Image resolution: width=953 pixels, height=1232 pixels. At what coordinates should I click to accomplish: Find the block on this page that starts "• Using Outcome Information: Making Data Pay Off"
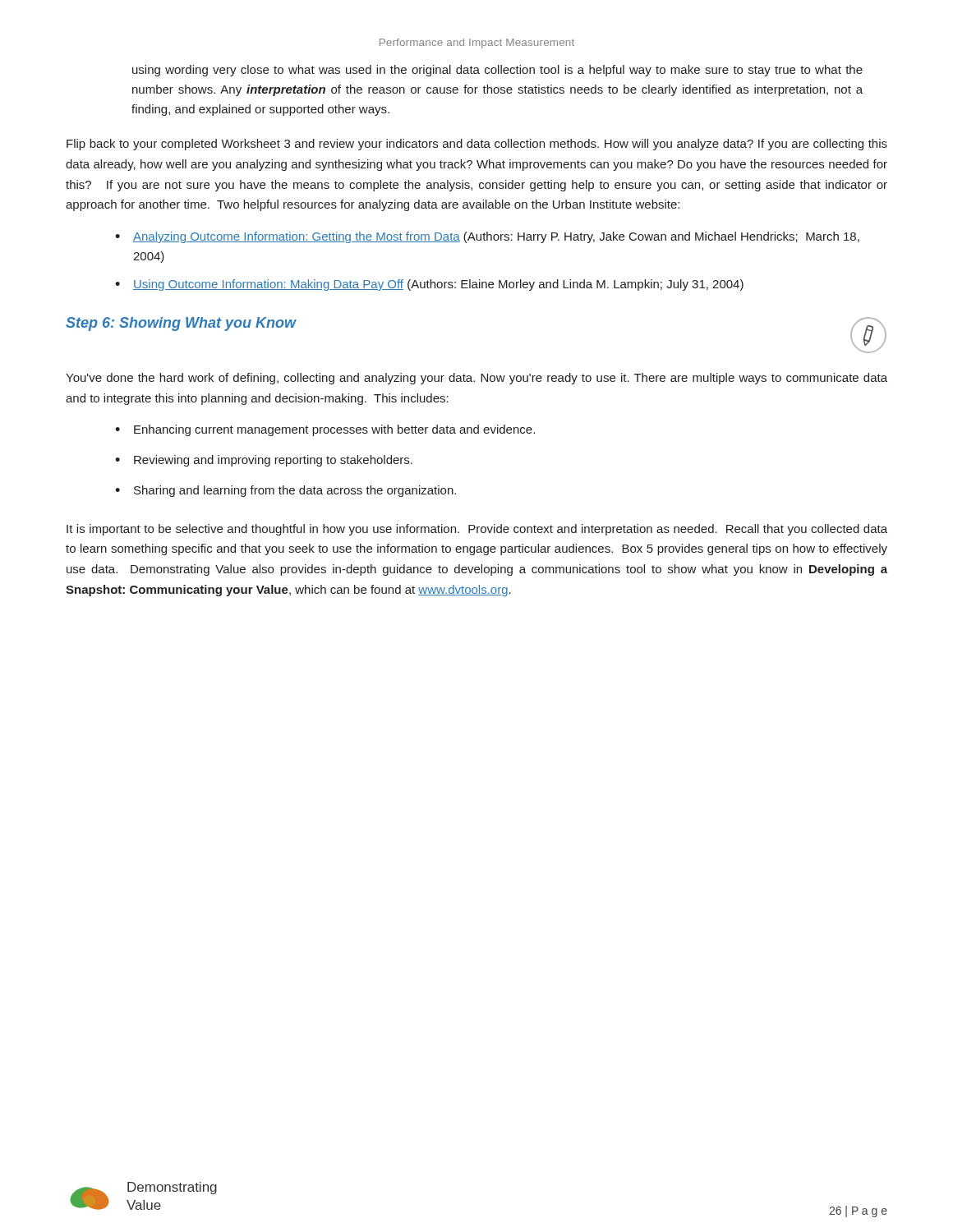click(x=501, y=285)
